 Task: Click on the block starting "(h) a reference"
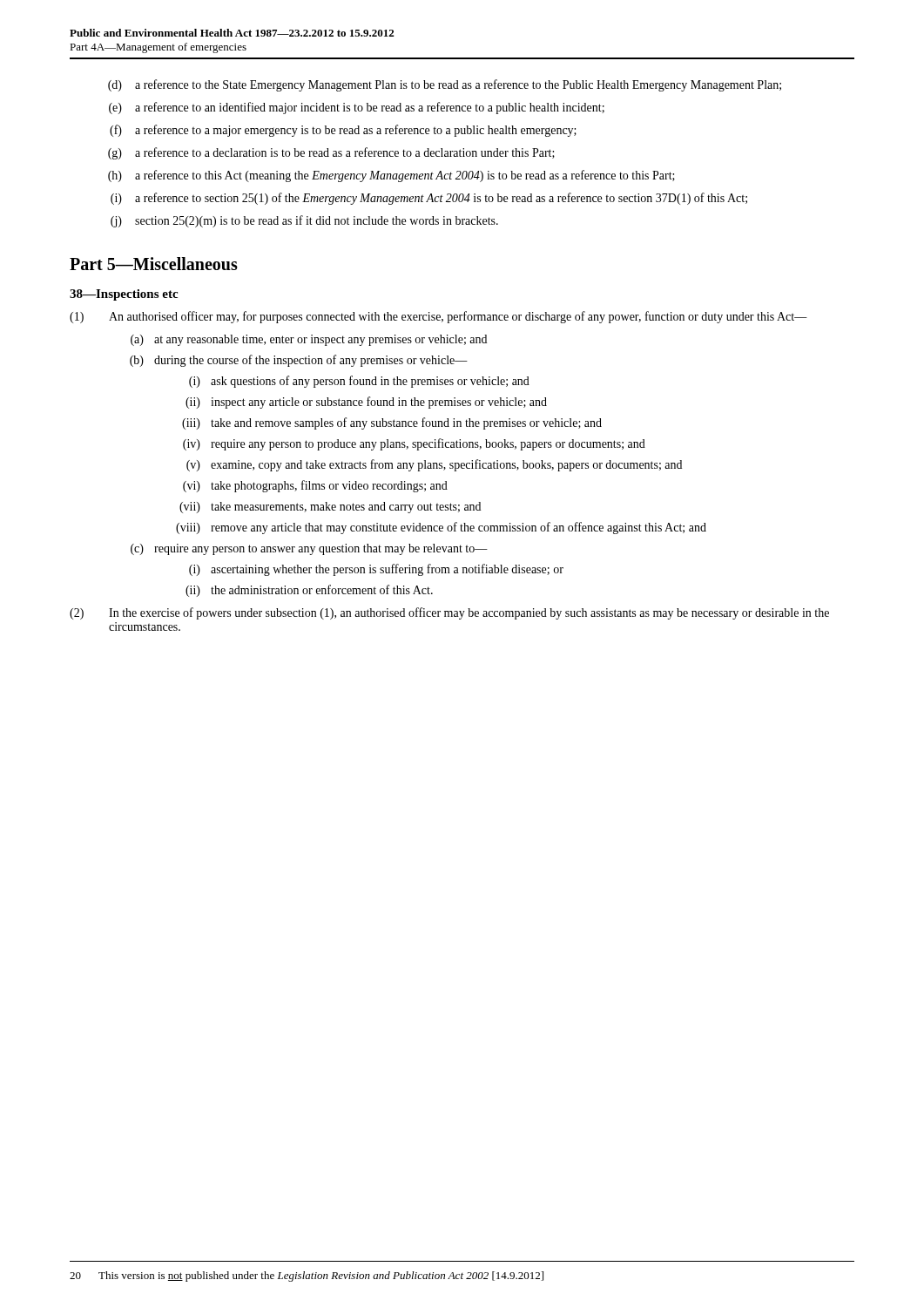click(462, 176)
